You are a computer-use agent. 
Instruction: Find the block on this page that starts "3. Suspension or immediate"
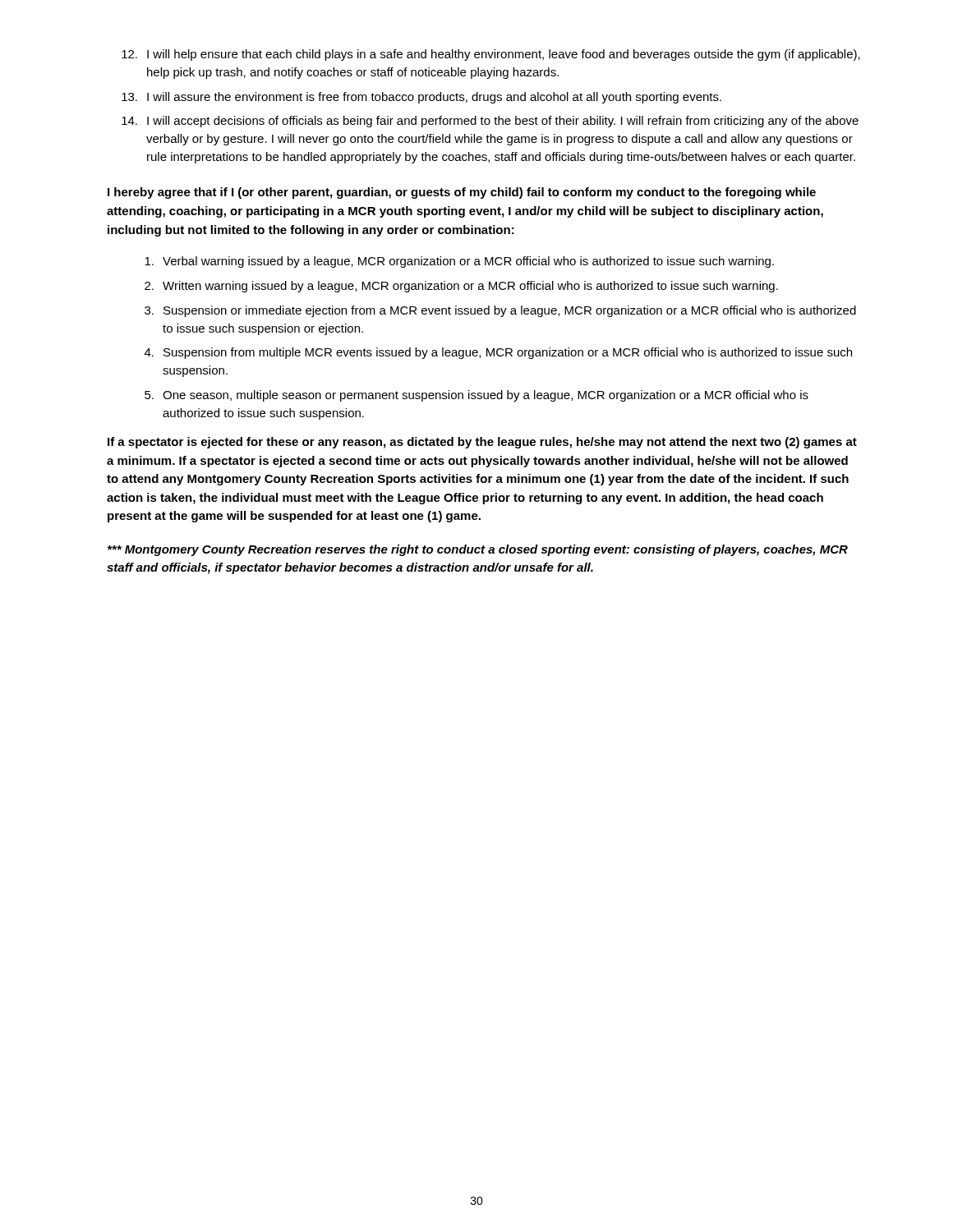pyautogui.click(x=497, y=319)
